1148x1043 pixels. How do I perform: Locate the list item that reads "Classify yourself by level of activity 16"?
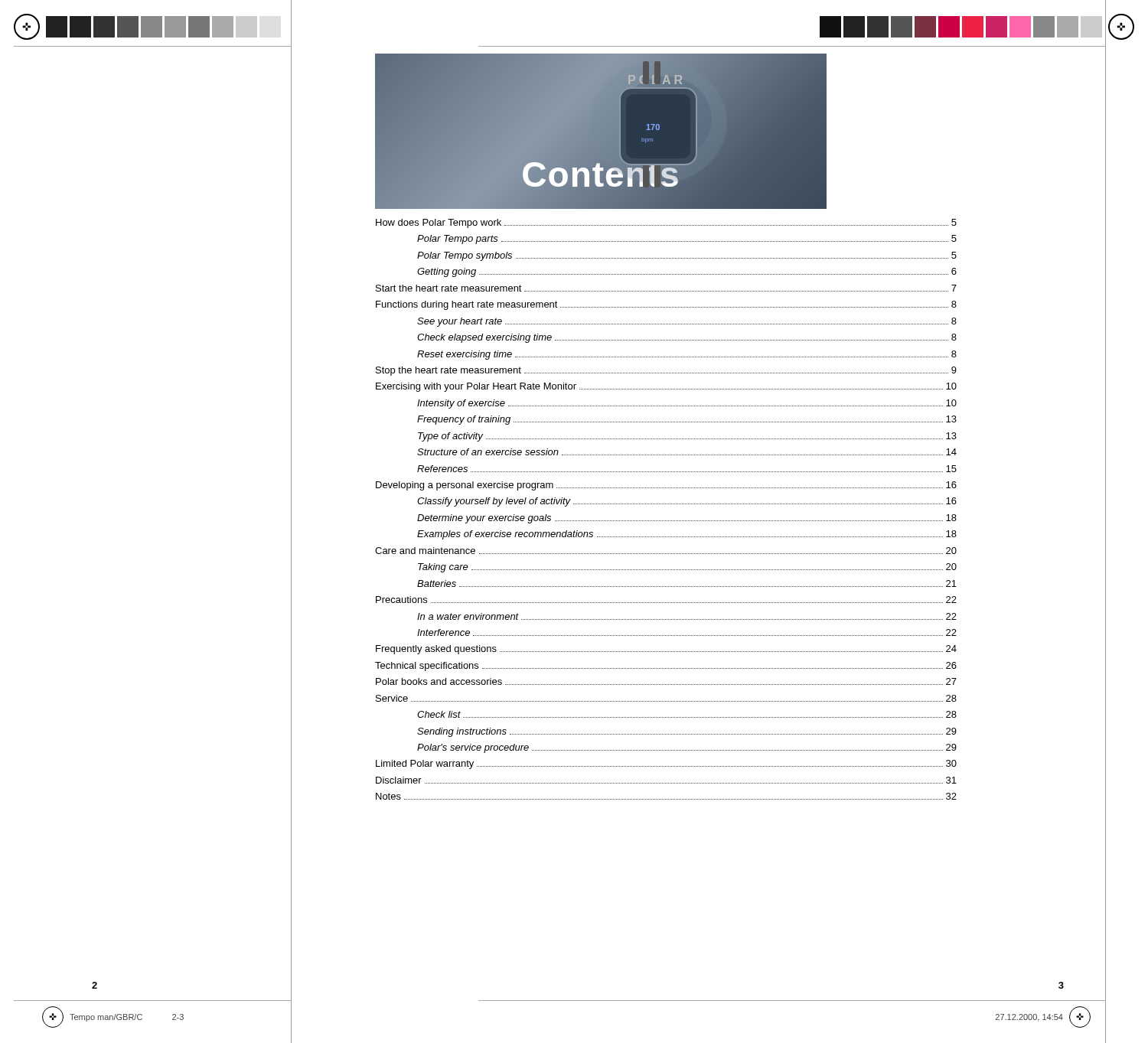pyautogui.click(x=687, y=501)
